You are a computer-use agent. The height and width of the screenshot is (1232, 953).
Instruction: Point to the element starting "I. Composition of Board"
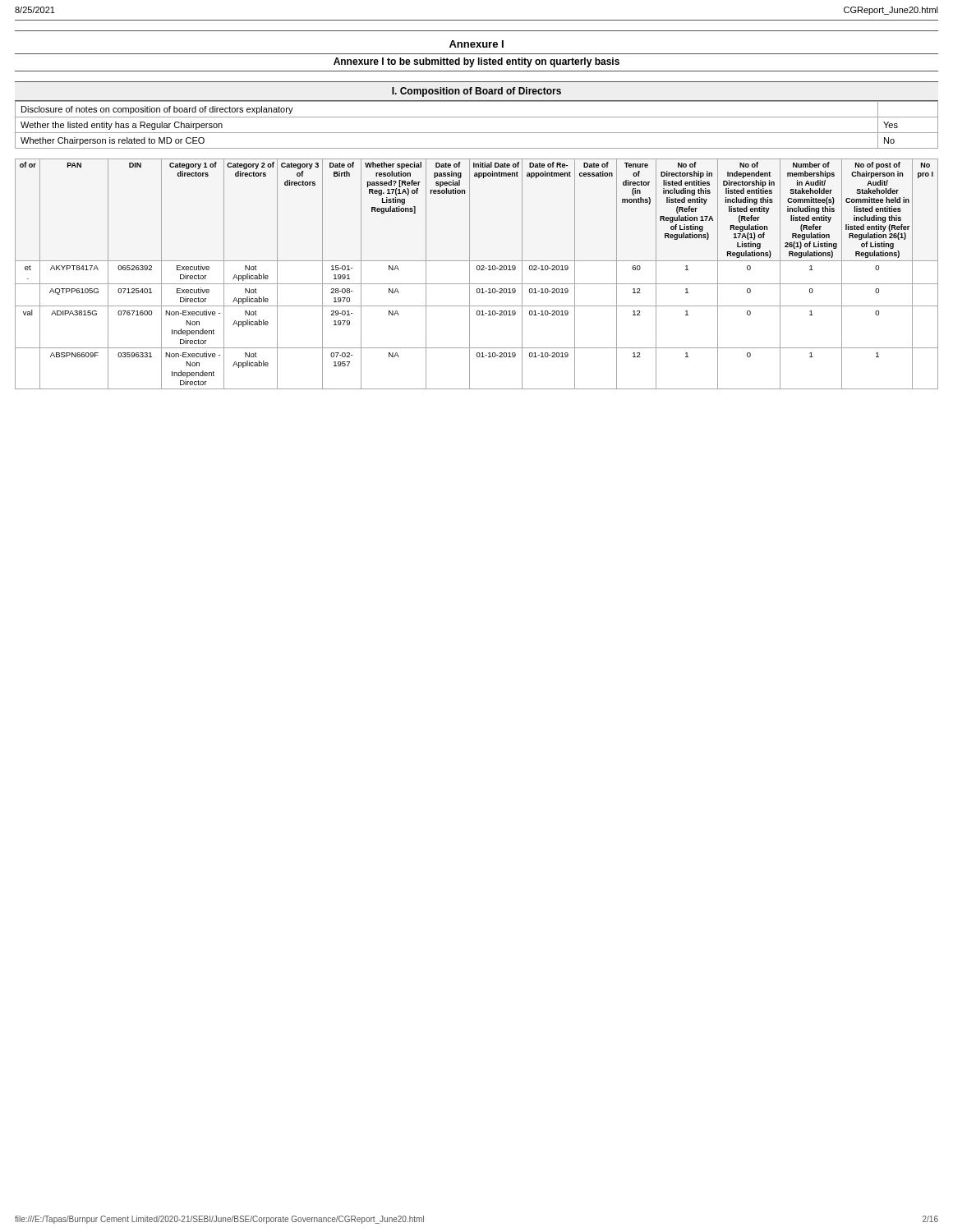pos(476,91)
